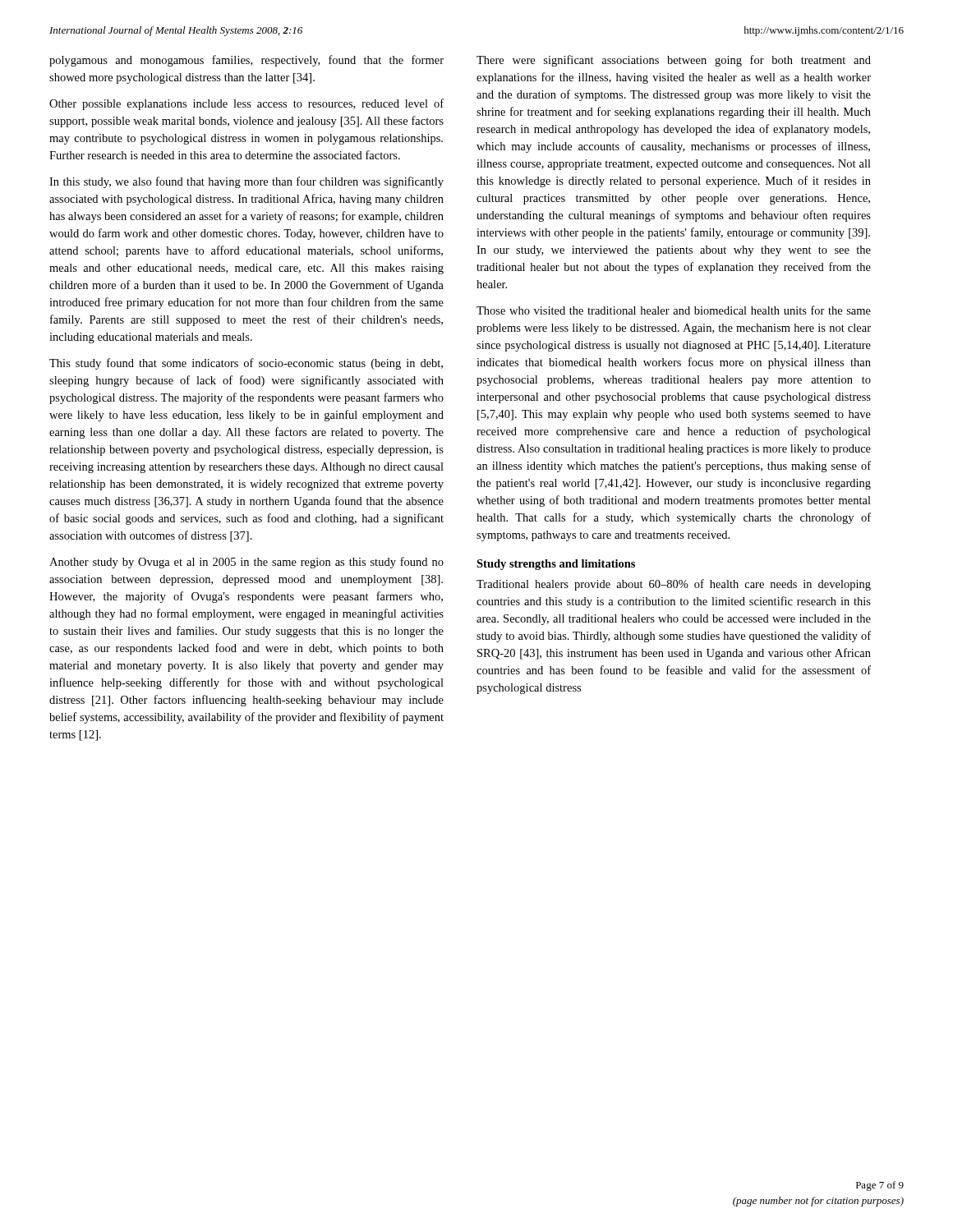Locate the text starting "Other possible explanations"
This screenshot has width=953, height=1232.
[246, 130]
